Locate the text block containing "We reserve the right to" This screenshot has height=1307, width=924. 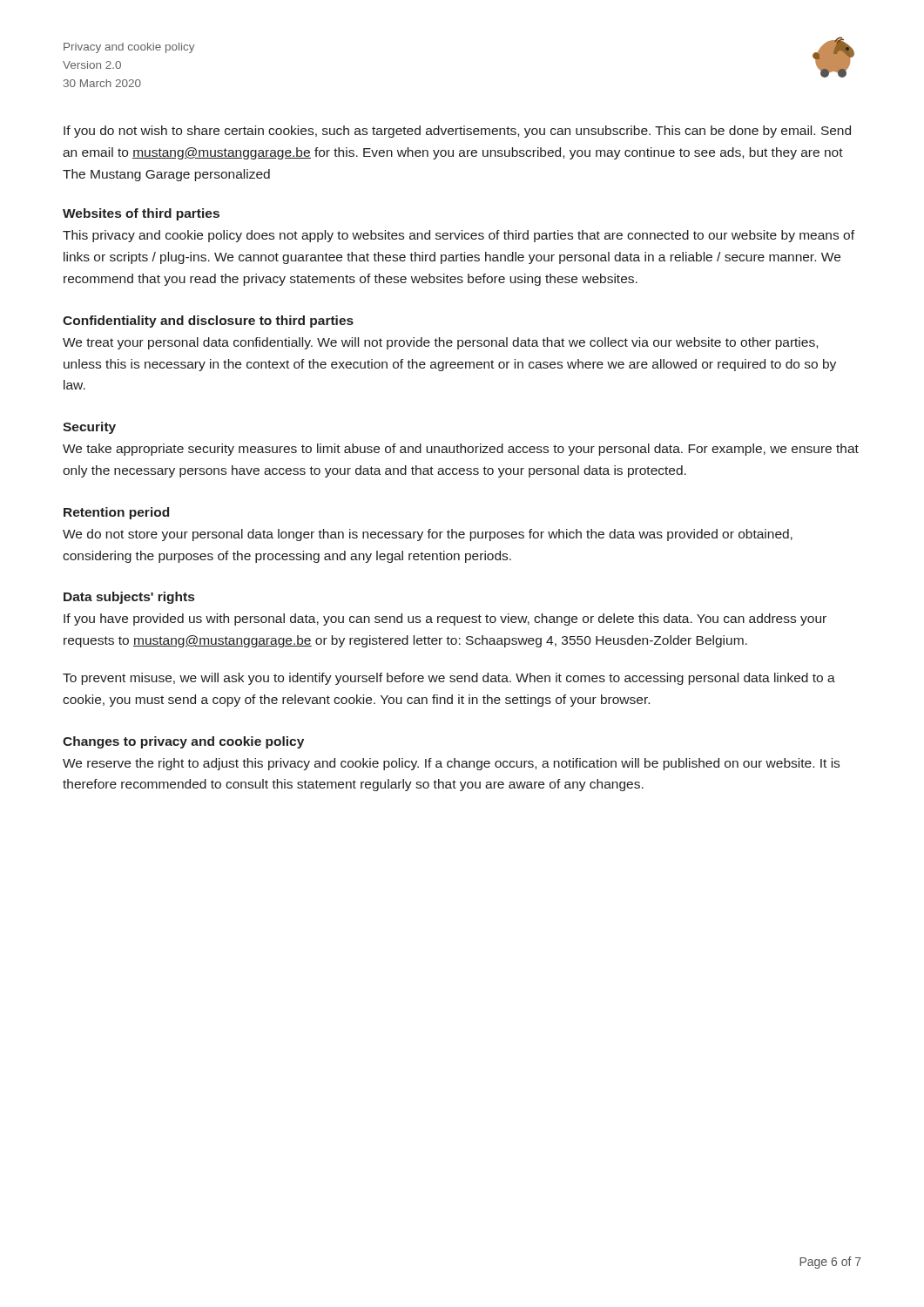coord(462,774)
